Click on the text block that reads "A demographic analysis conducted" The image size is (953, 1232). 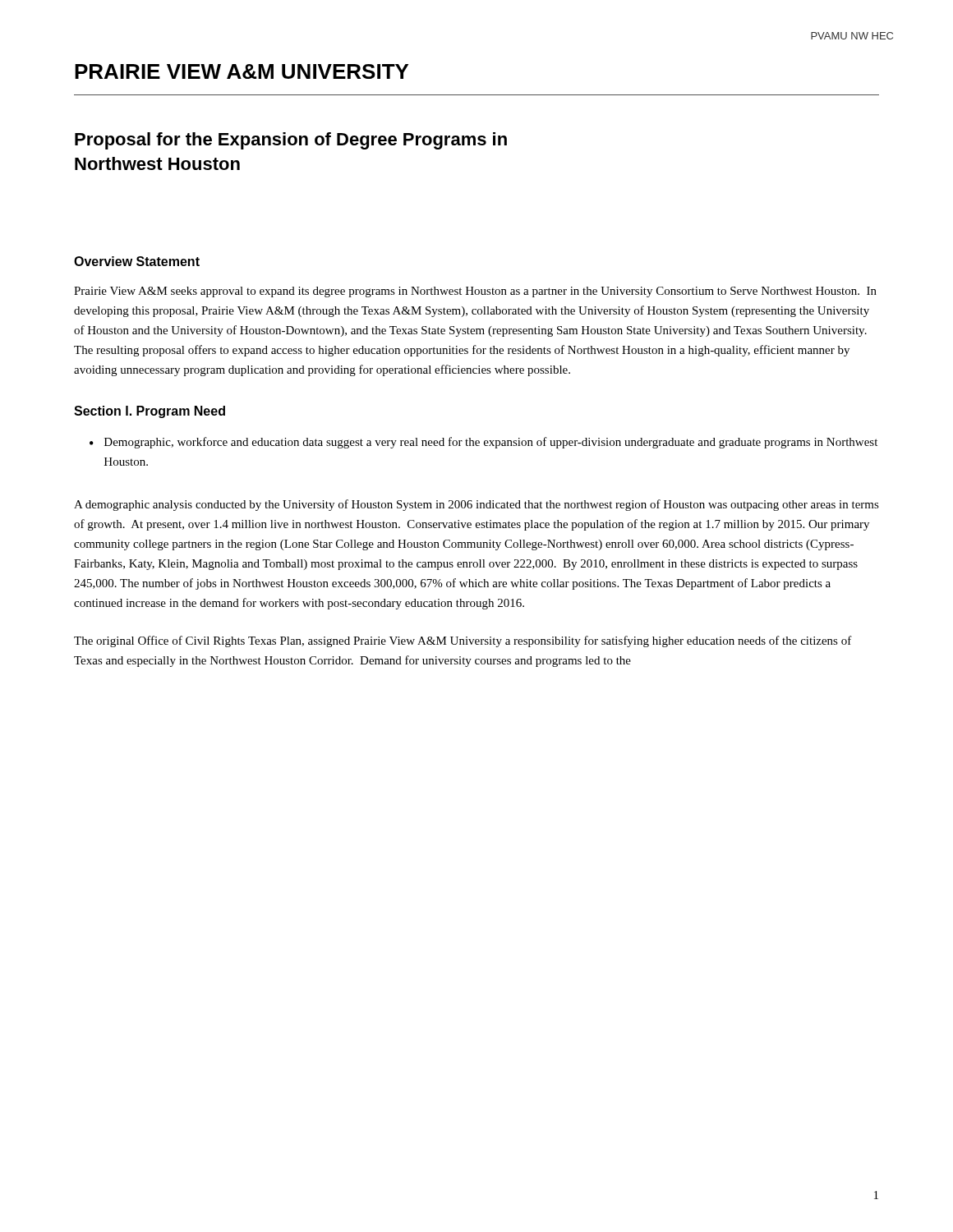(476, 554)
